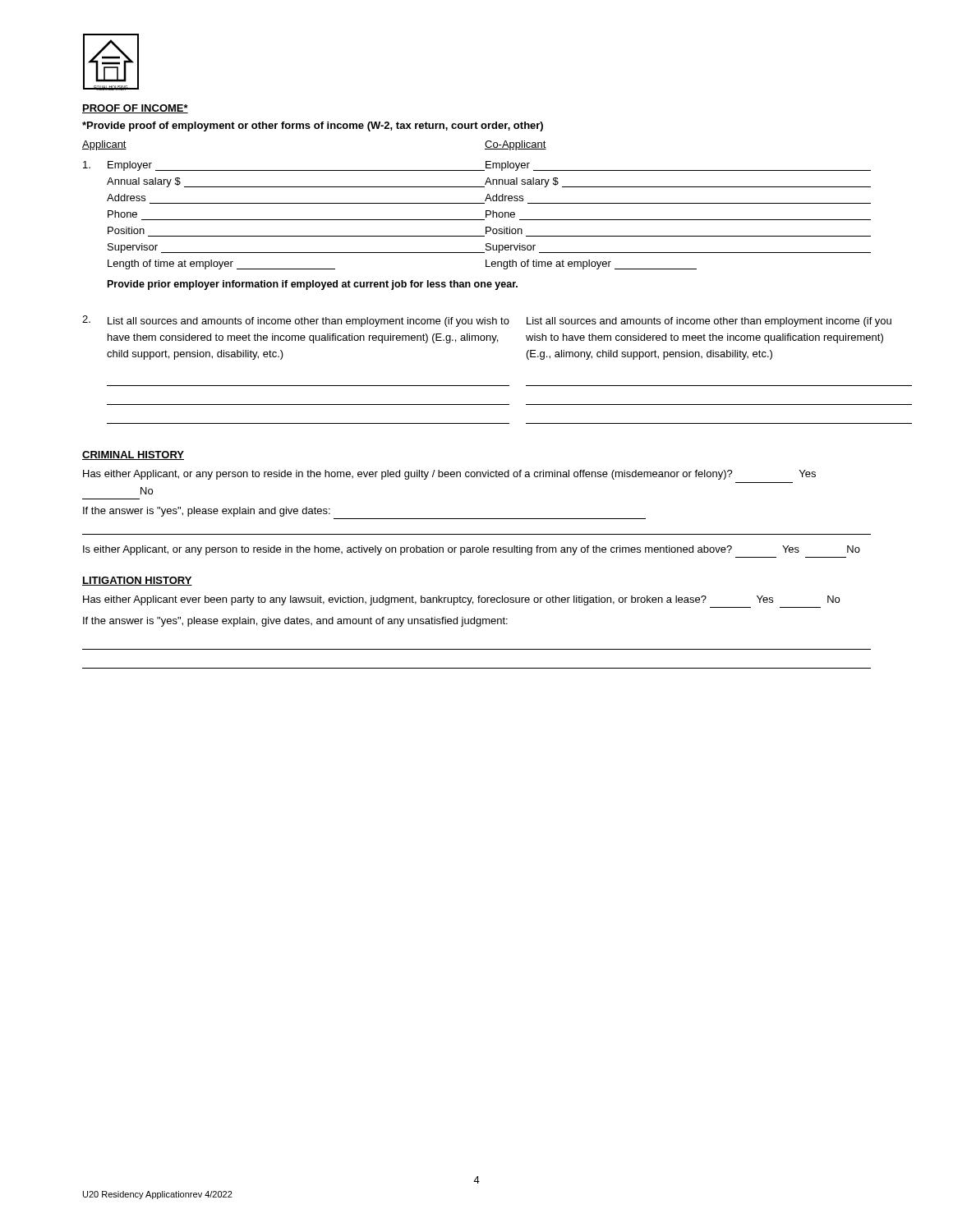The height and width of the screenshot is (1232, 953).
Task: Click on the text block with the text "Has either Applicant,"
Action: [452, 483]
